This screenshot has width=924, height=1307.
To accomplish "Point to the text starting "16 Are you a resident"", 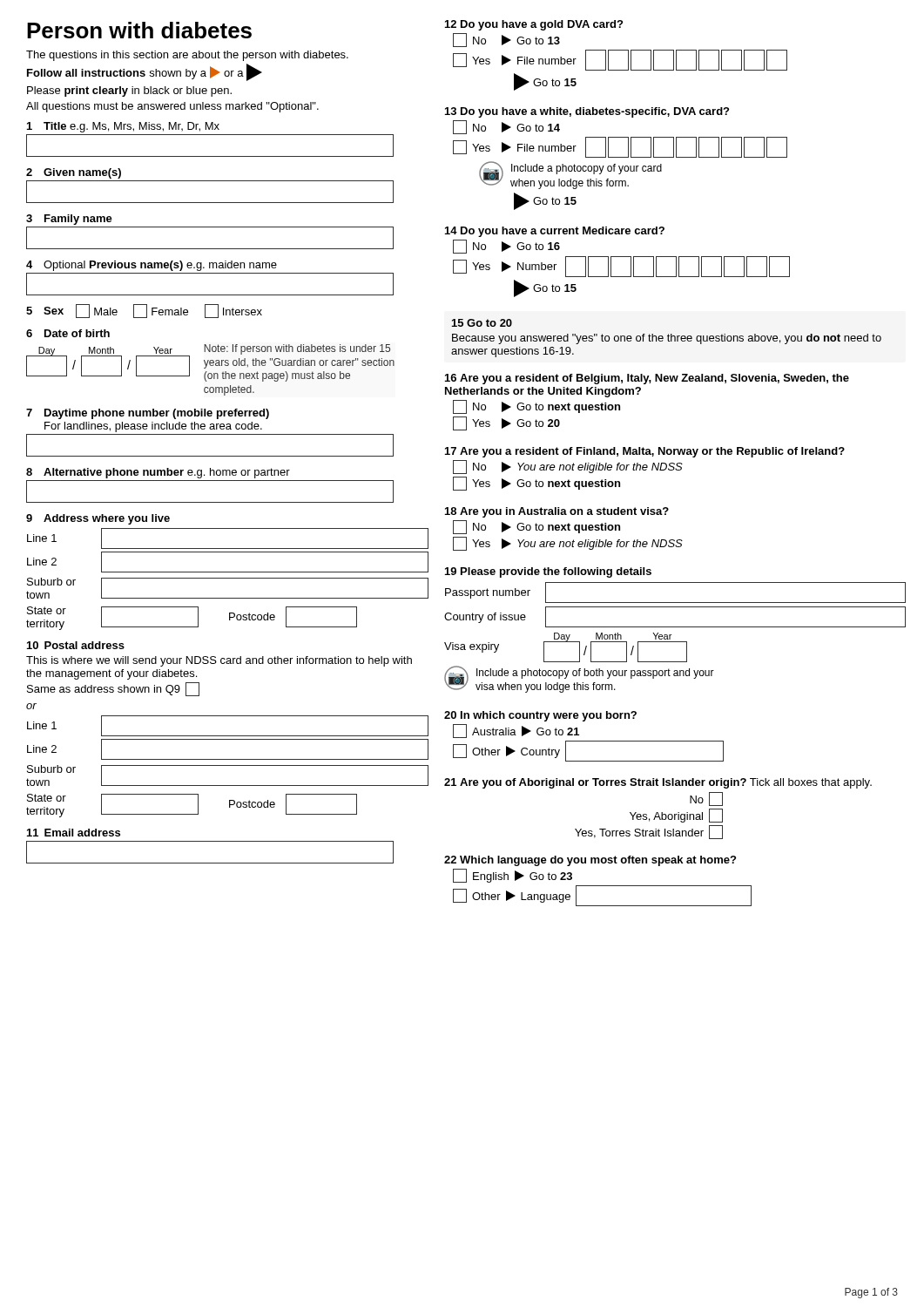I will [647, 379].
